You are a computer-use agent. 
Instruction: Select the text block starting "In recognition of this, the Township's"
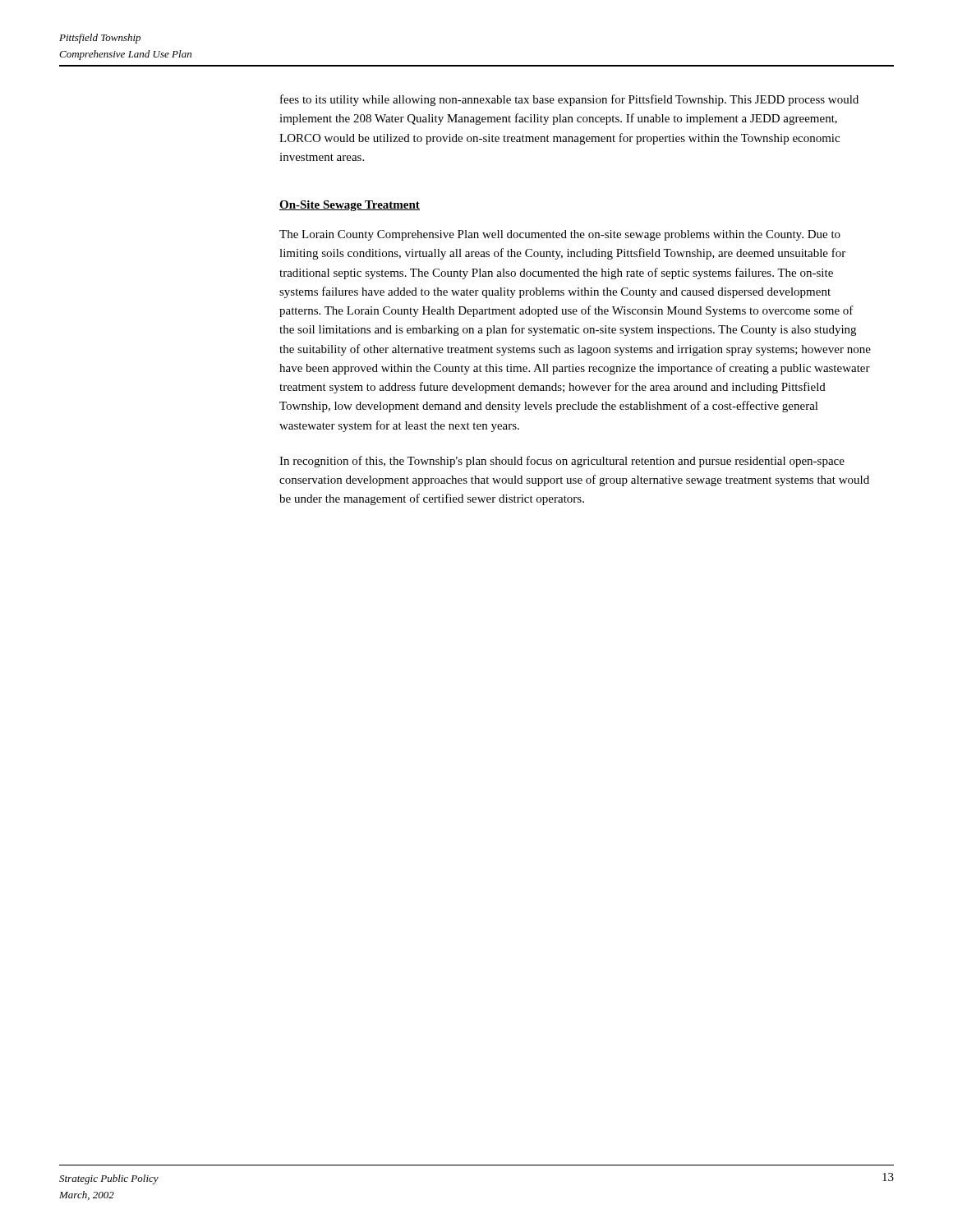coord(574,480)
